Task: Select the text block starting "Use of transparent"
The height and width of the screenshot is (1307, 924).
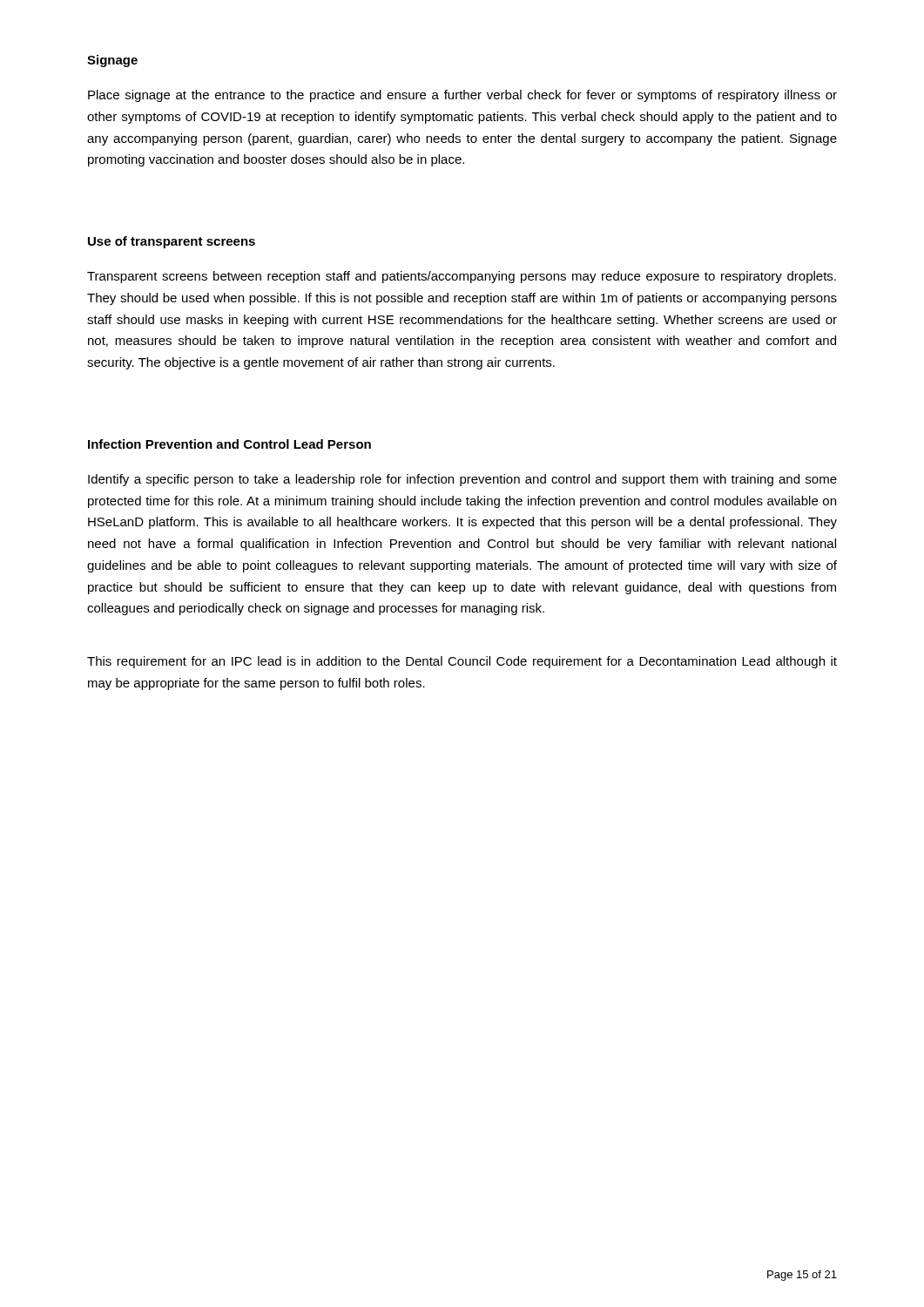Action: [171, 241]
